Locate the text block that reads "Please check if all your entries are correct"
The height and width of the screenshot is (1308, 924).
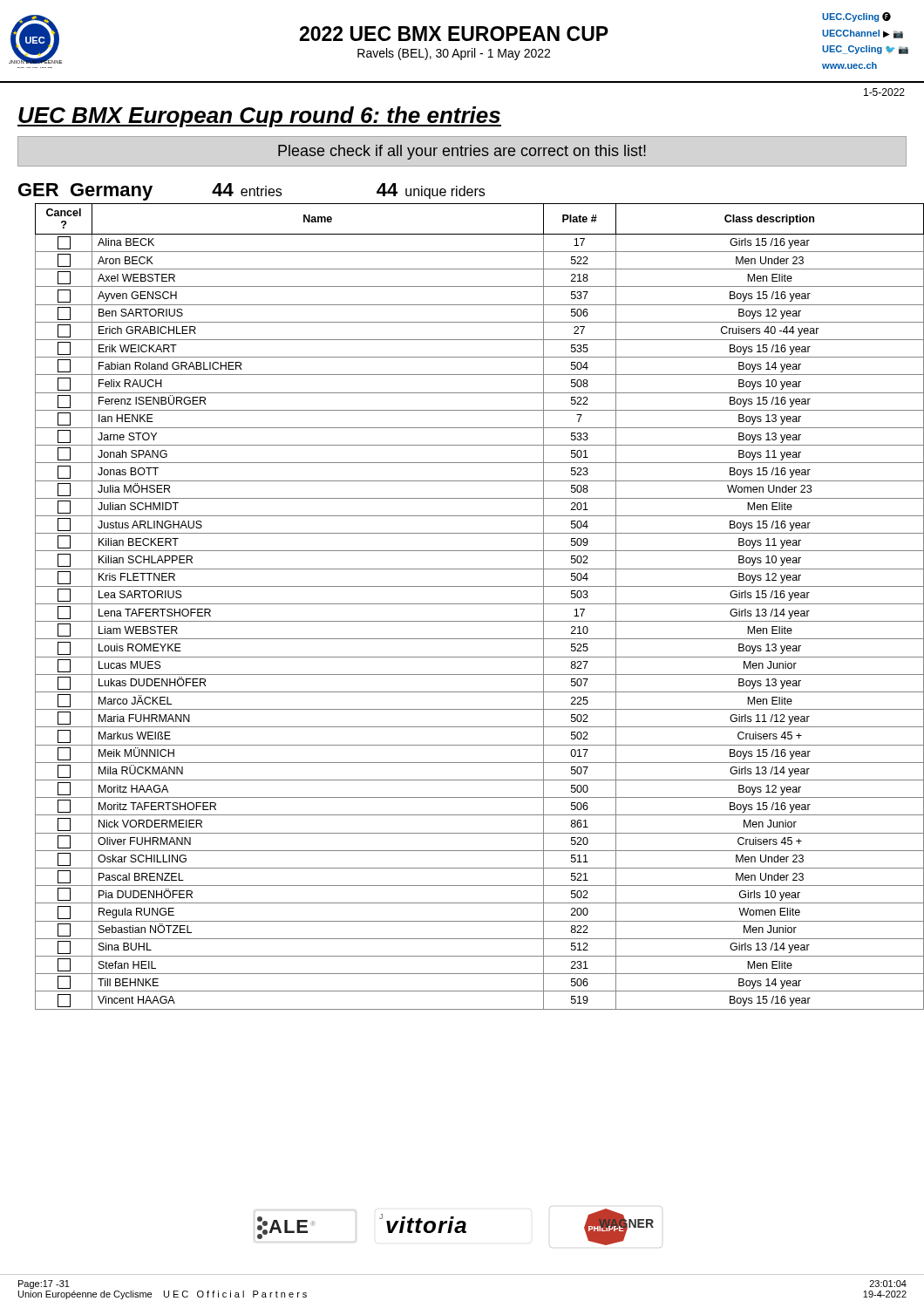pyautogui.click(x=462, y=151)
